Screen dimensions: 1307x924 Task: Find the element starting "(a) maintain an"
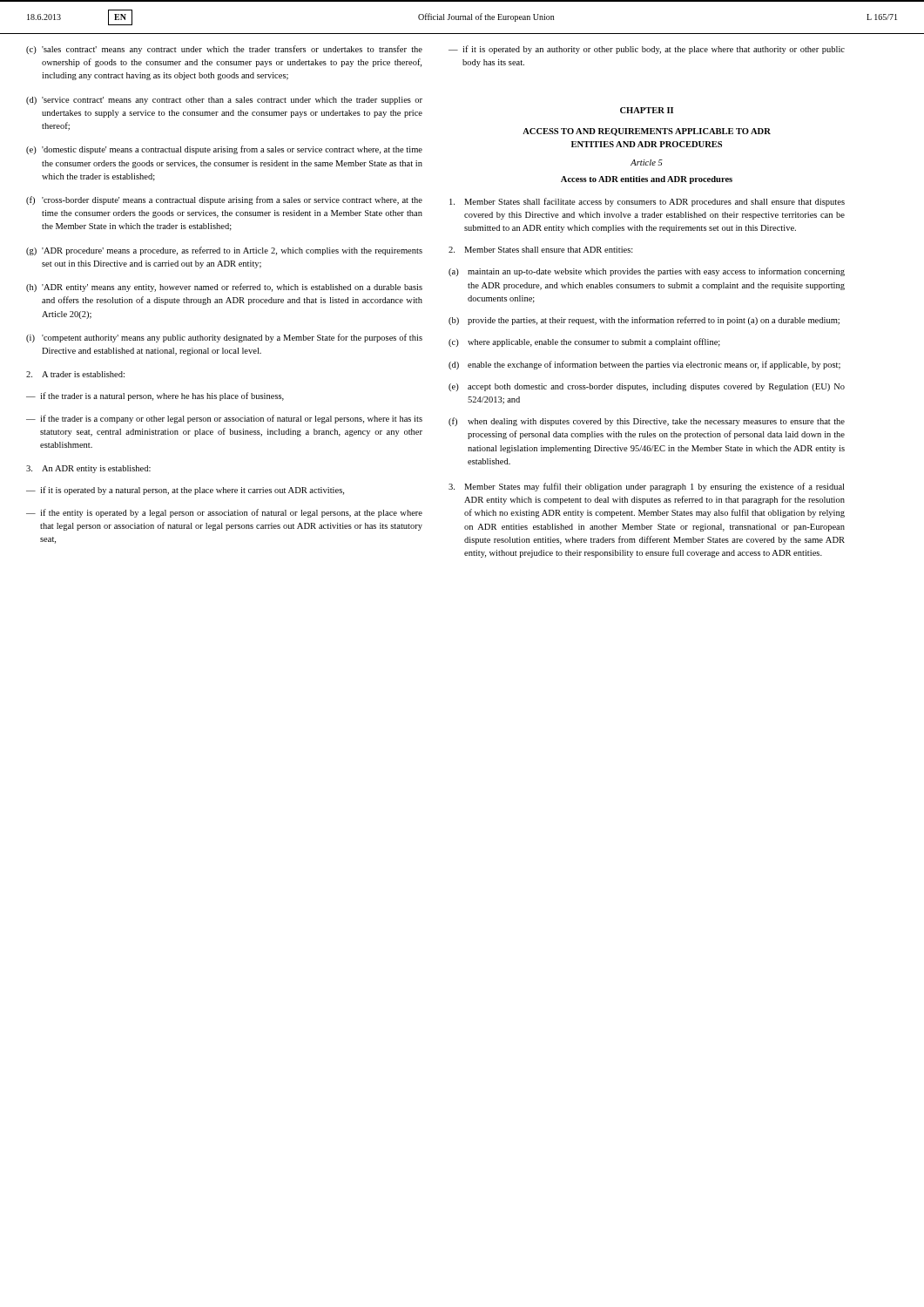pyautogui.click(x=647, y=285)
